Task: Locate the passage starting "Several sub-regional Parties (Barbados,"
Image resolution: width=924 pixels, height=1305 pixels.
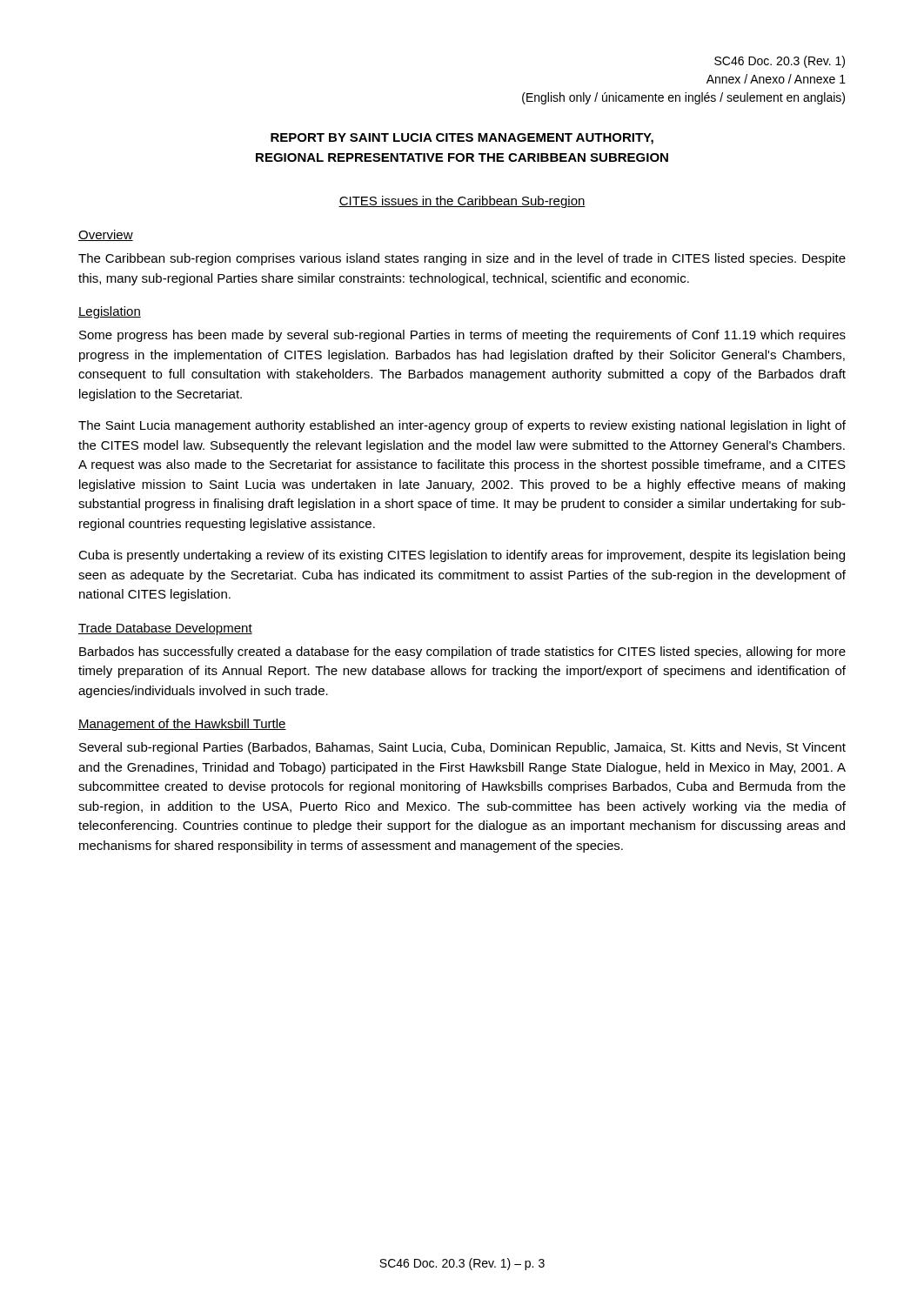Action: pos(462,796)
